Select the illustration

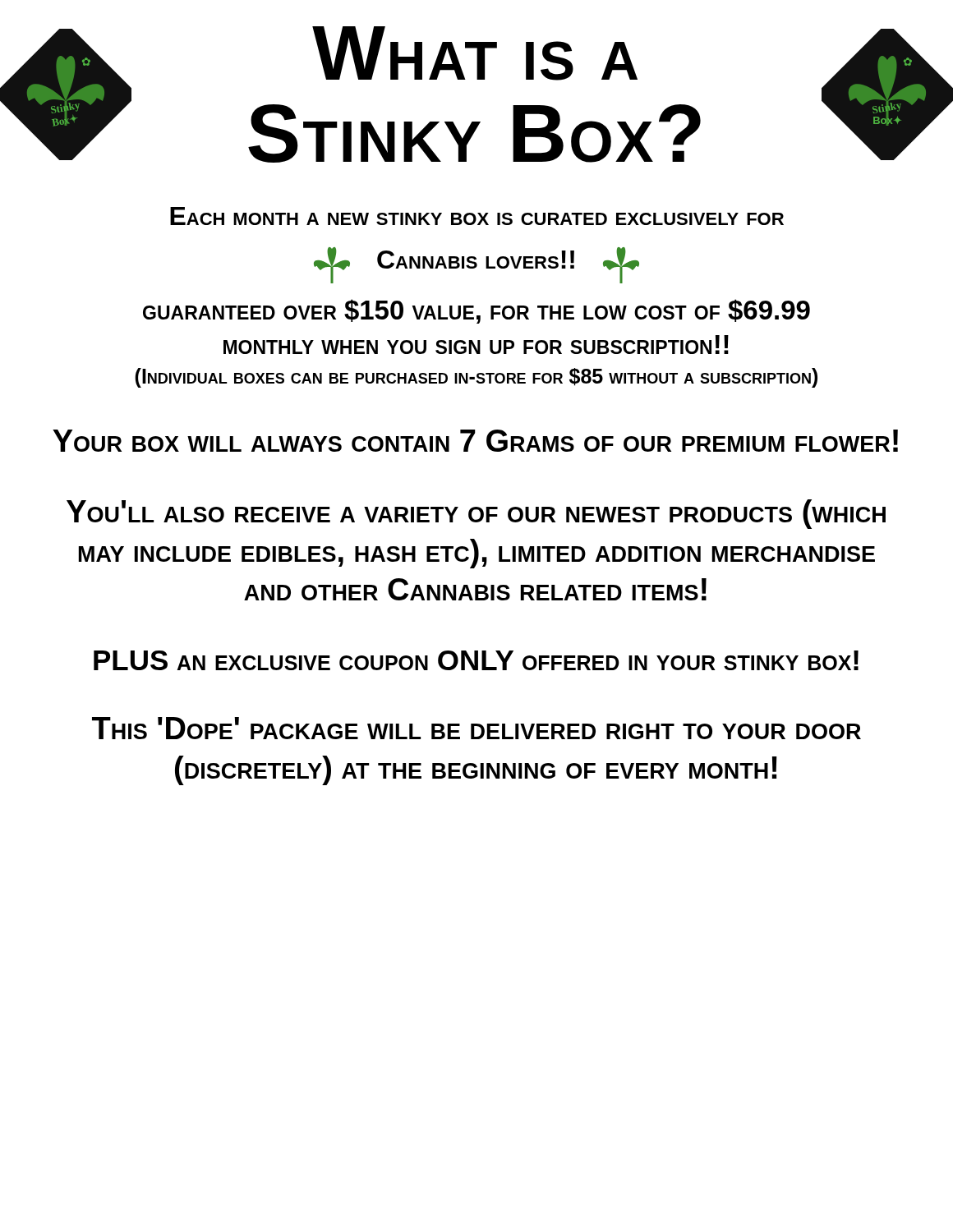click(476, 260)
